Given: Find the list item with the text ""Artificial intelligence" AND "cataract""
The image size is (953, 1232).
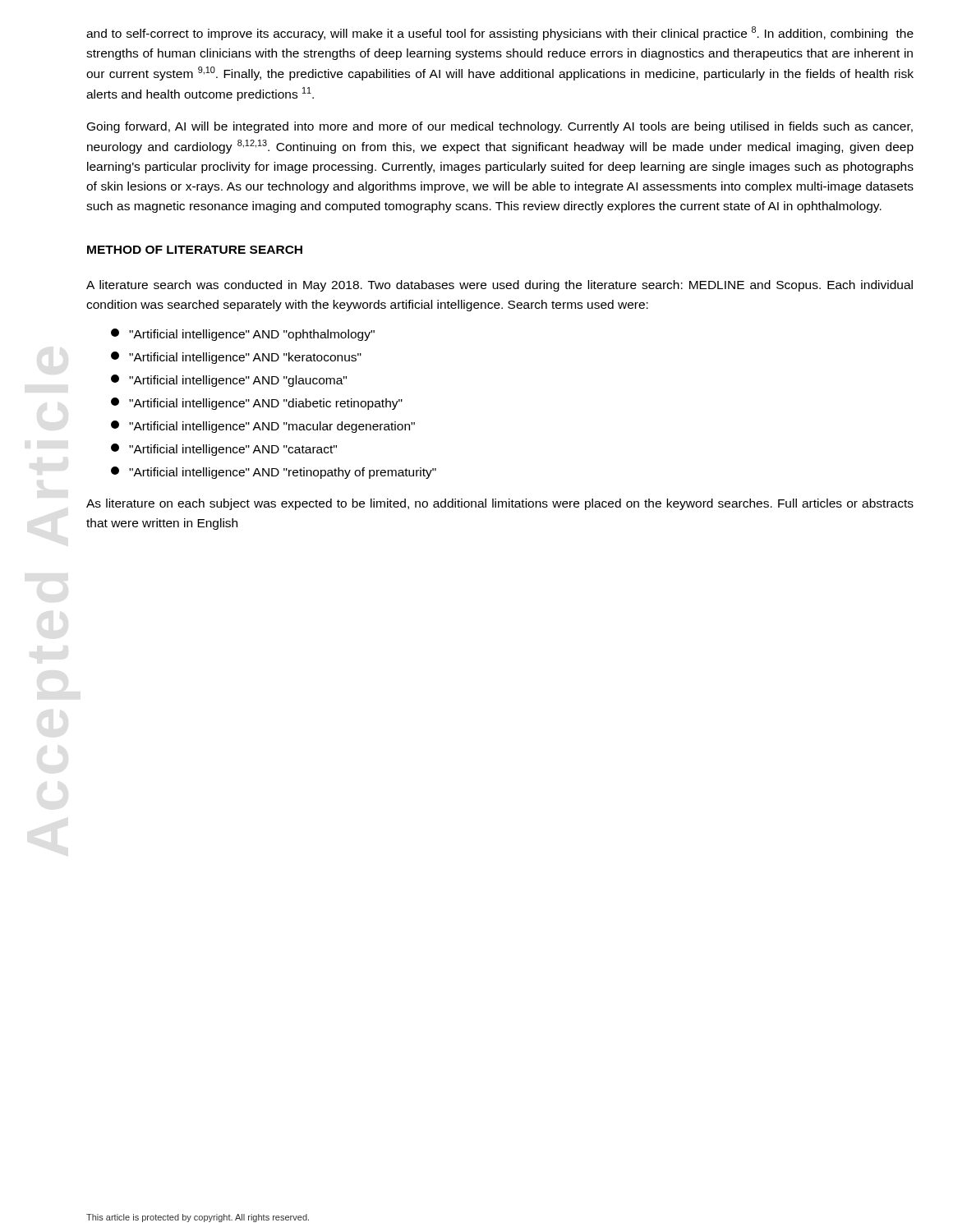Looking at the screenshot, I should [224, 449].
